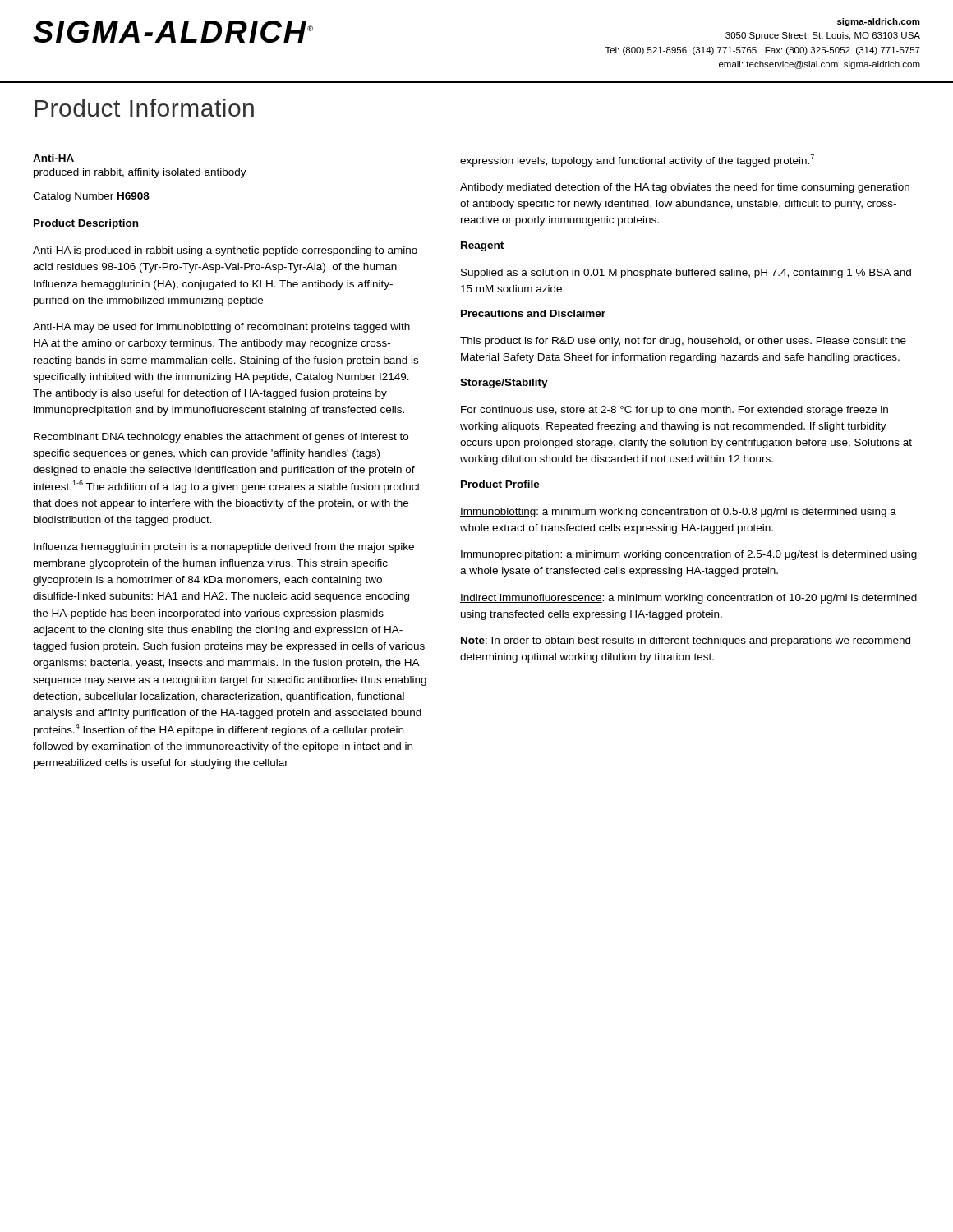Select the text block that reads "Anti-HA may be"
The height and width of the screenshot is (1232, 953).
230,369
